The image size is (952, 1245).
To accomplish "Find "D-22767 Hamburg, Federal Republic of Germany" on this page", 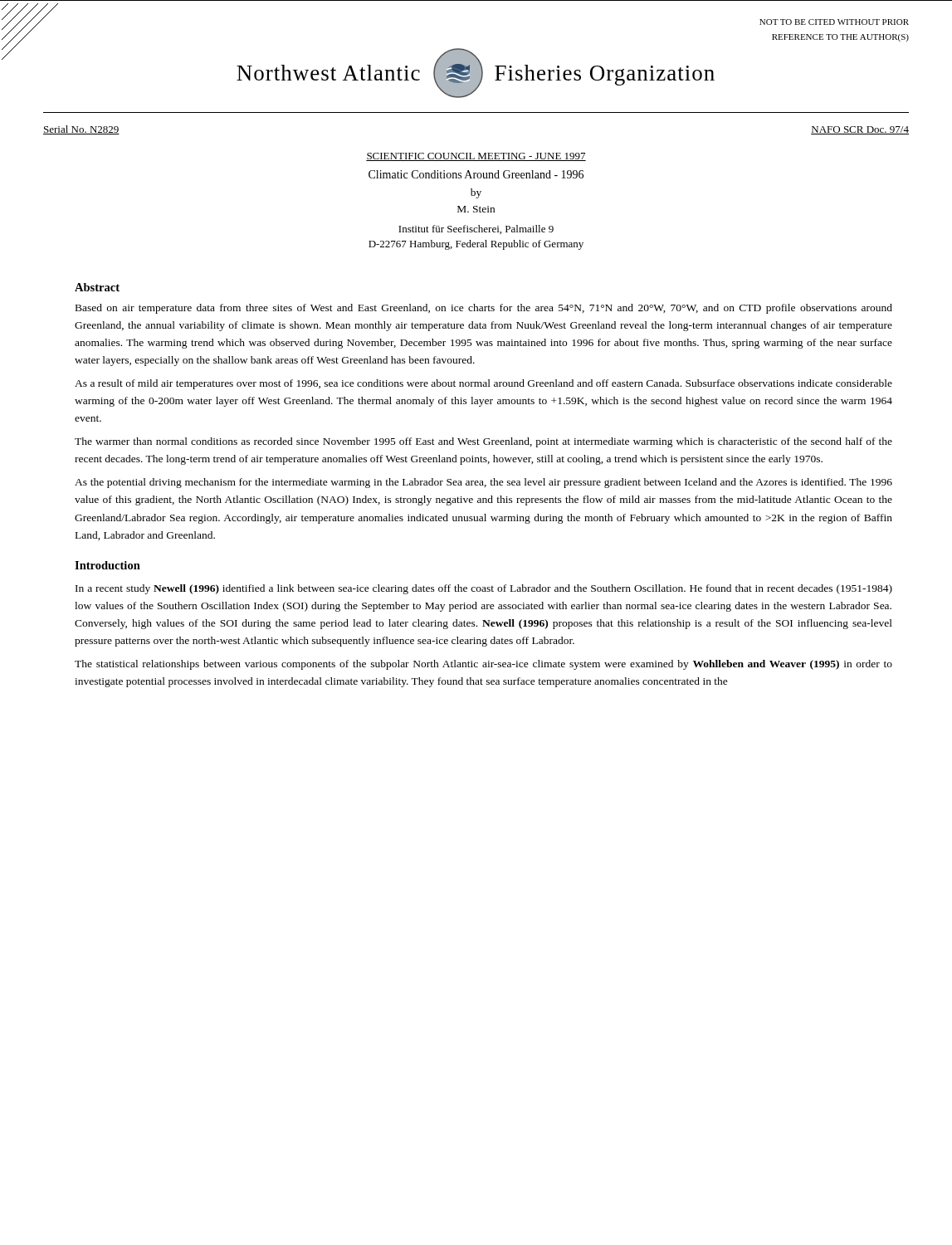I will pyautogui.click(x=476, y=244).
